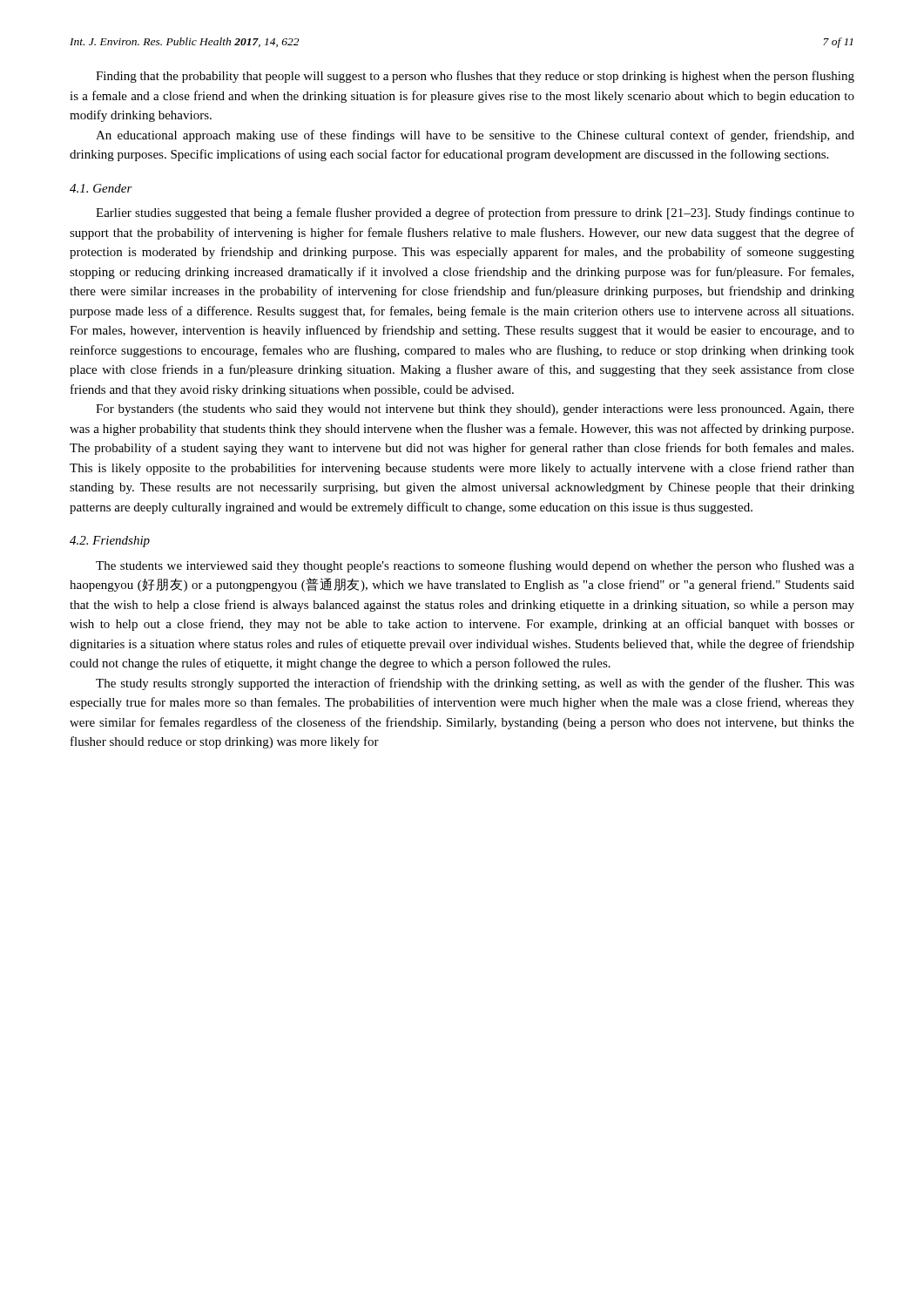Locate the section header that says "4.1. Gender"
The width and height of the screenshot is (924, 1307).
pos(101,188)
